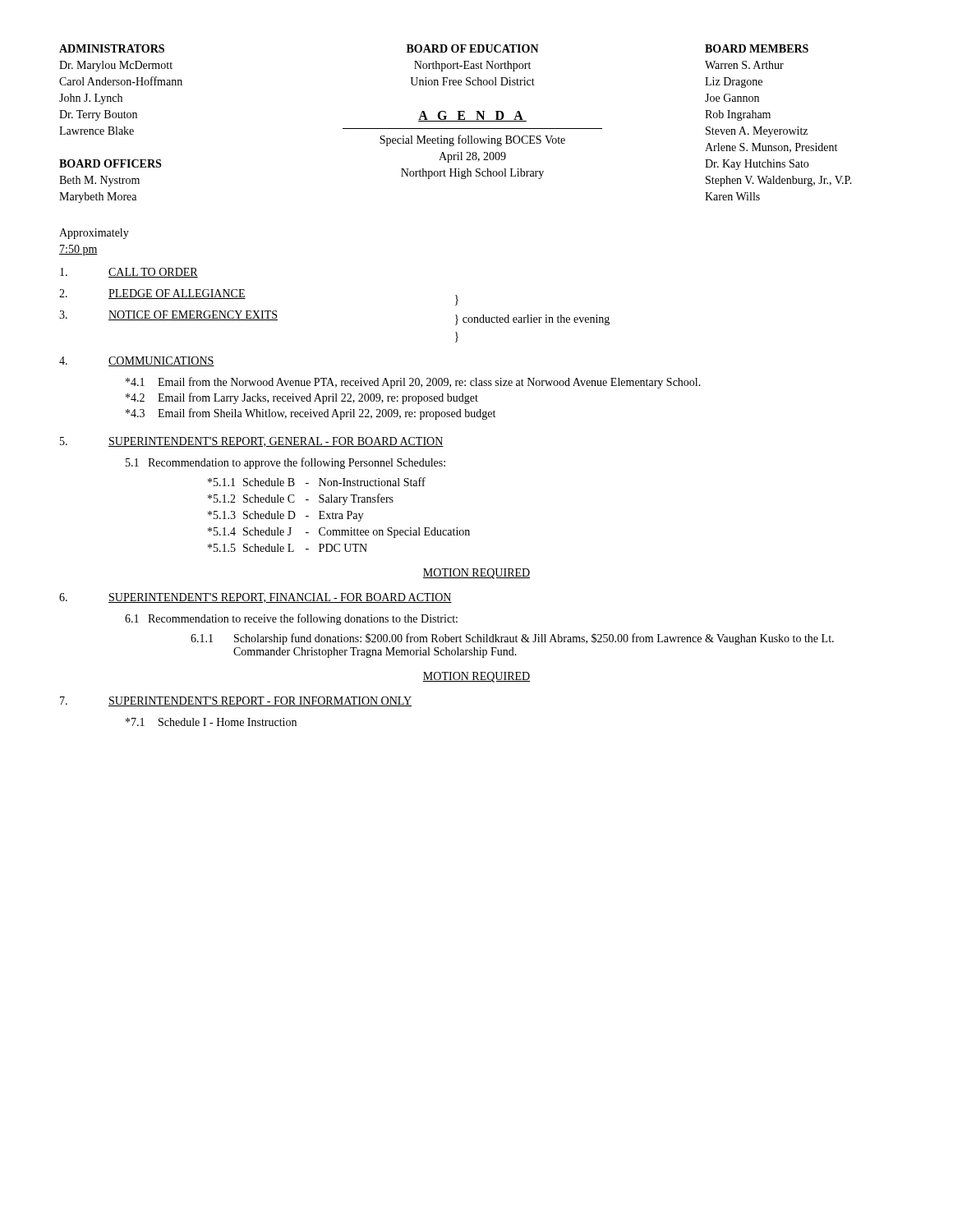
Task: Point to the block beginning "7. SUPERINTENDENT'S REPORT"
Action: click(x=235, y=701)
